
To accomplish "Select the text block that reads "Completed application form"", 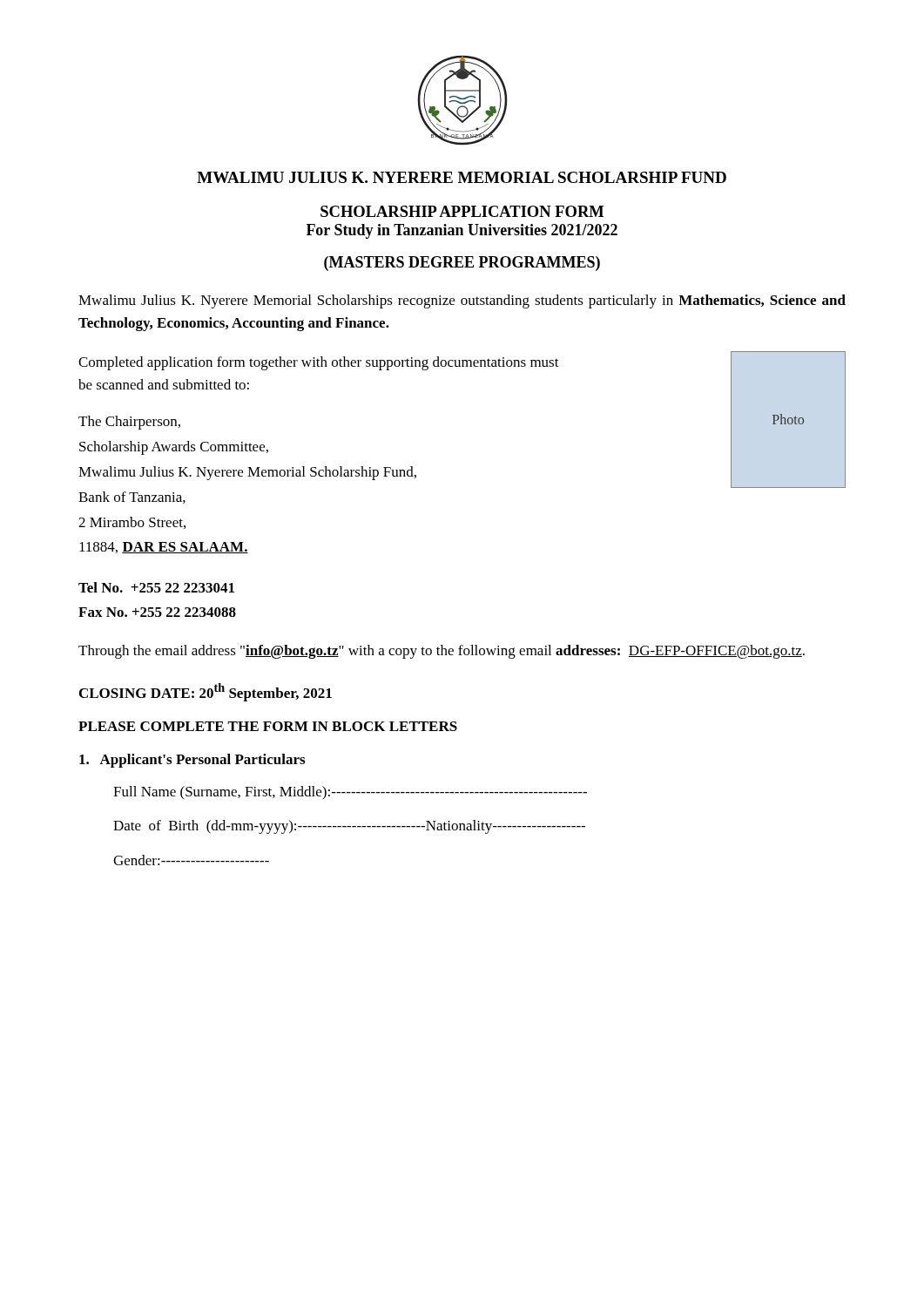I will [x=319, y=373].
